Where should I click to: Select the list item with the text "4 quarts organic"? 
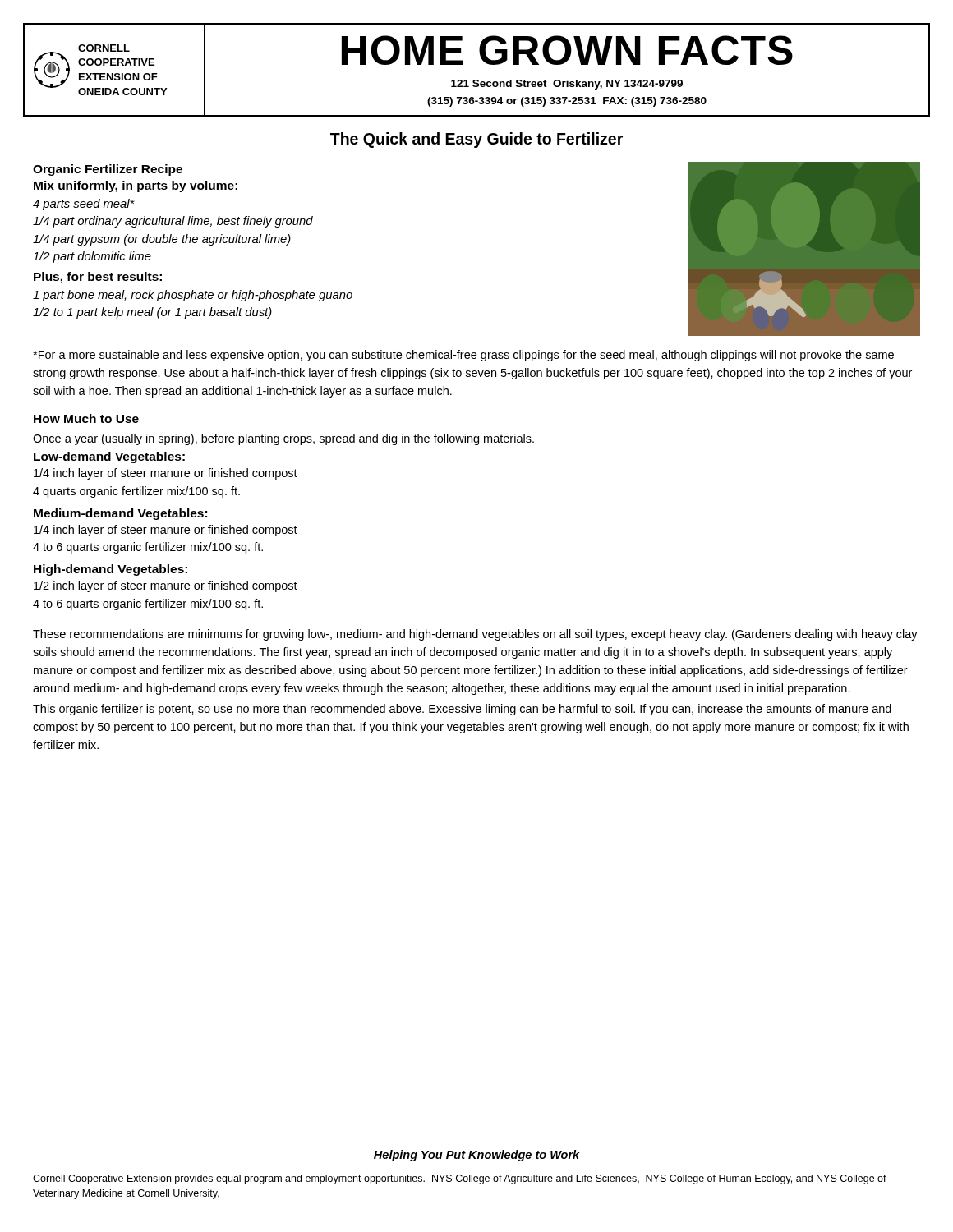point(137,491)
